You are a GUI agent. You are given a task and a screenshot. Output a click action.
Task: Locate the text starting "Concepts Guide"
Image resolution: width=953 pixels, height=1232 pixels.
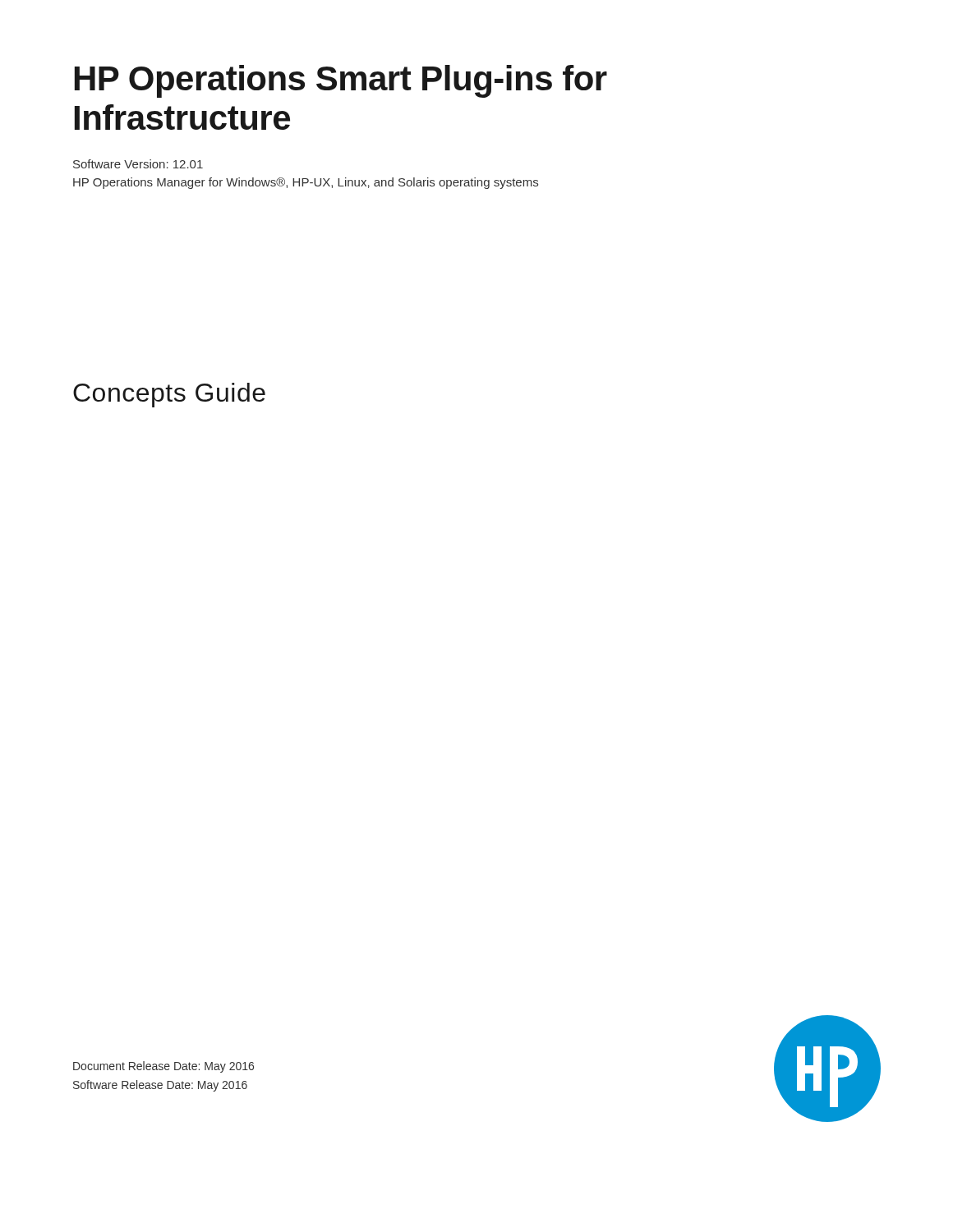point(169,393)
